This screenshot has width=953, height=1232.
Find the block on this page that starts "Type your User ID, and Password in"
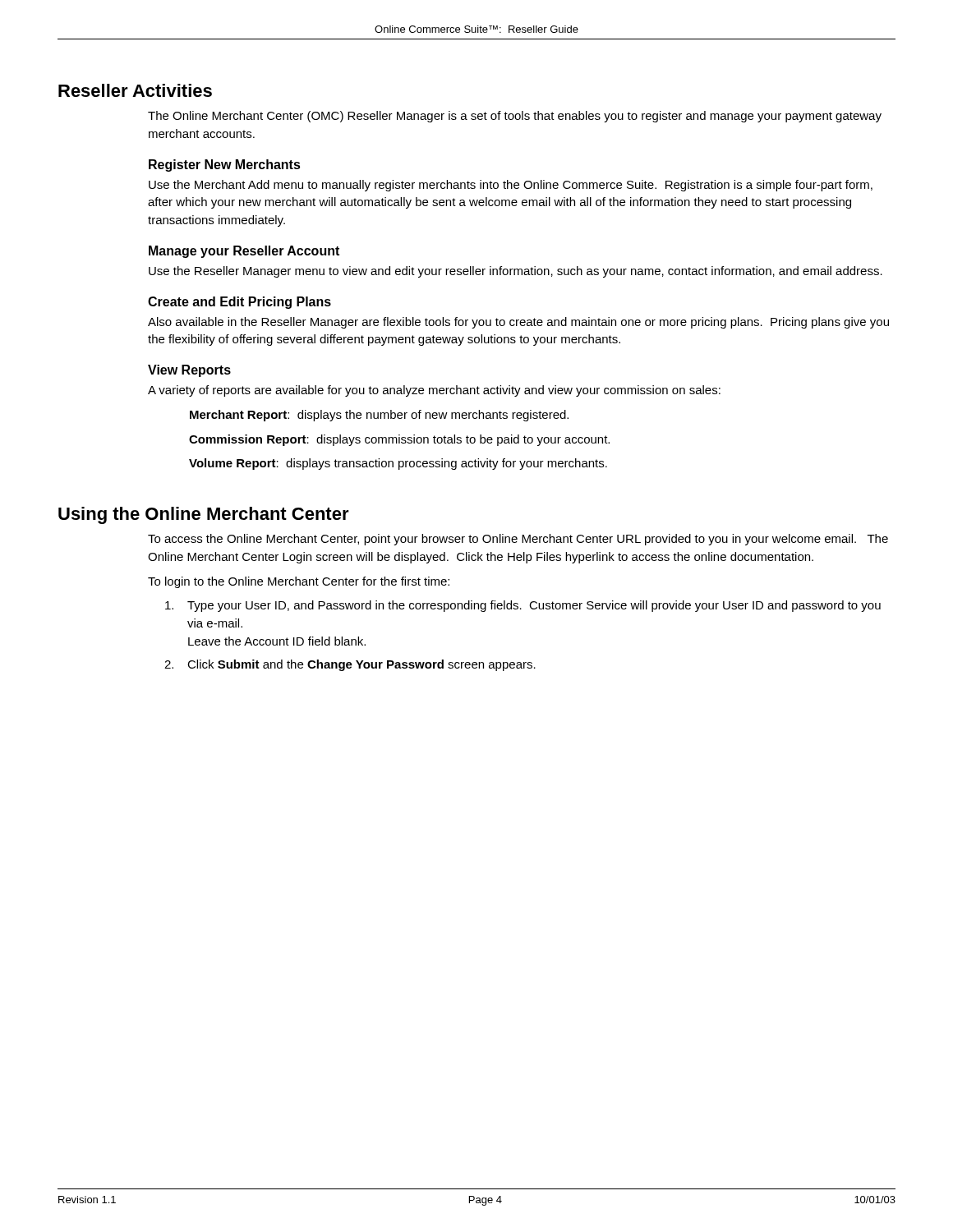[x=523, y=606]
